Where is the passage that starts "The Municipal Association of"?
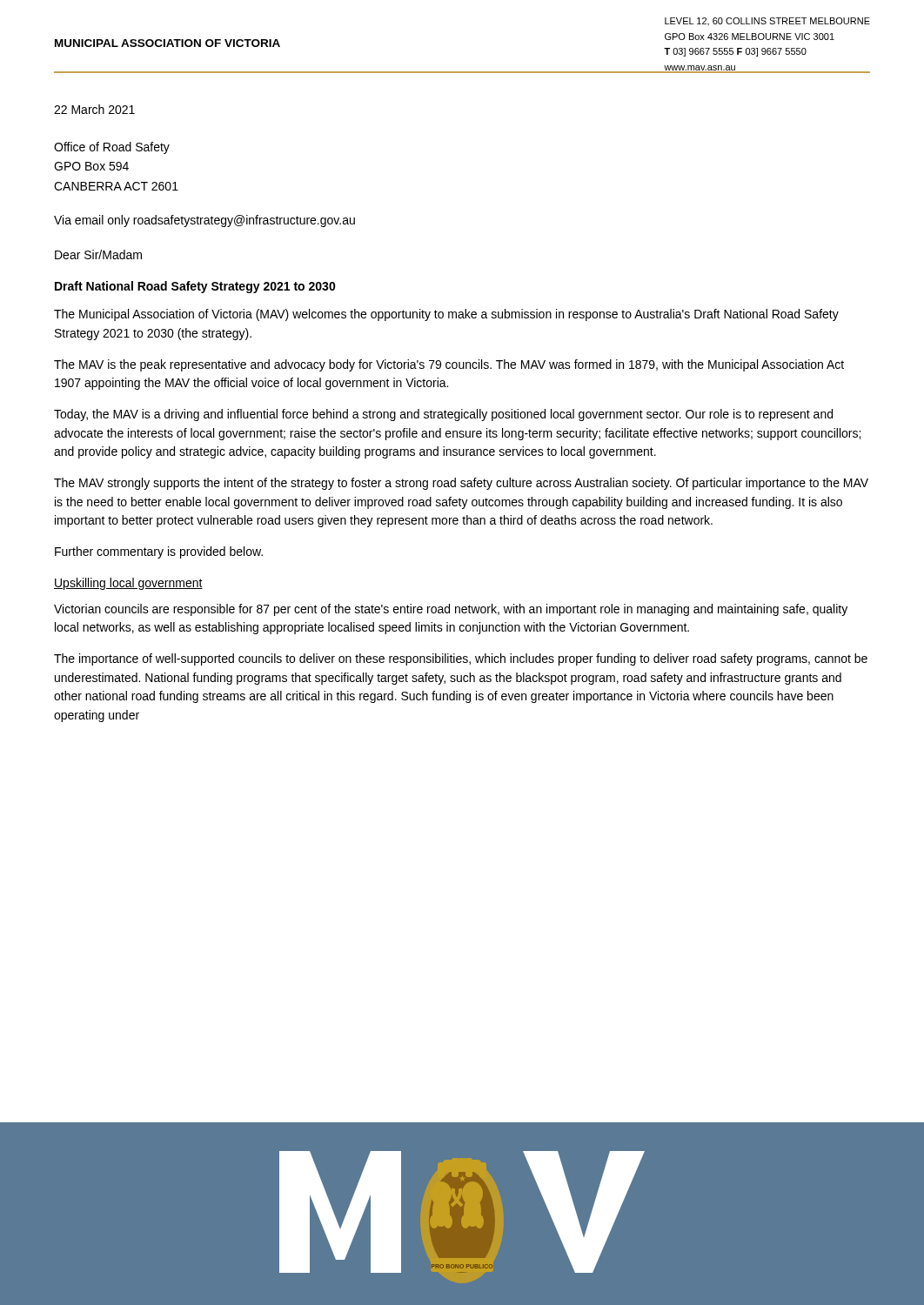 point(446,324)
